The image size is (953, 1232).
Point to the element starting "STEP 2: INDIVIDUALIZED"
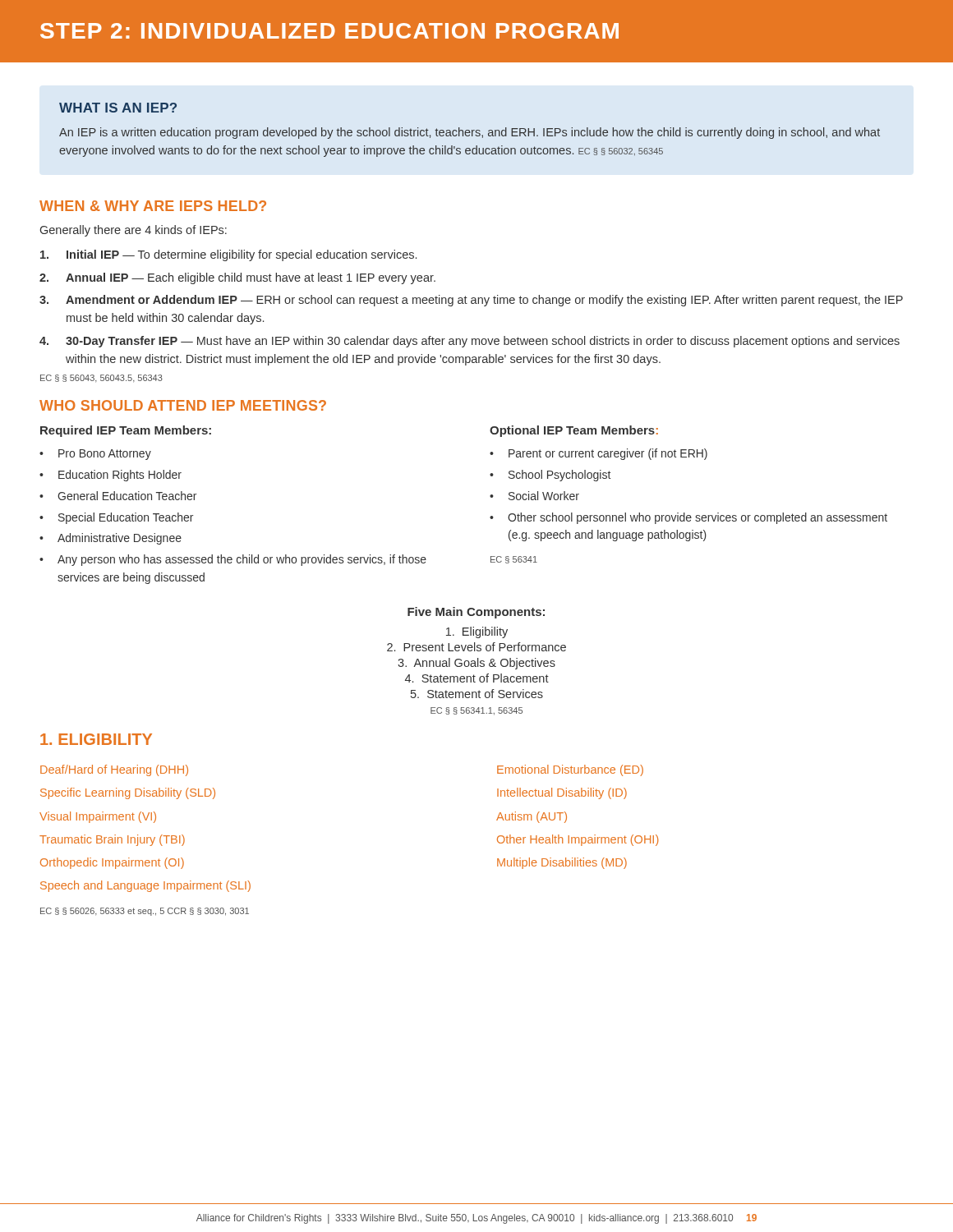pyautogui.click(x=476, y=31)
